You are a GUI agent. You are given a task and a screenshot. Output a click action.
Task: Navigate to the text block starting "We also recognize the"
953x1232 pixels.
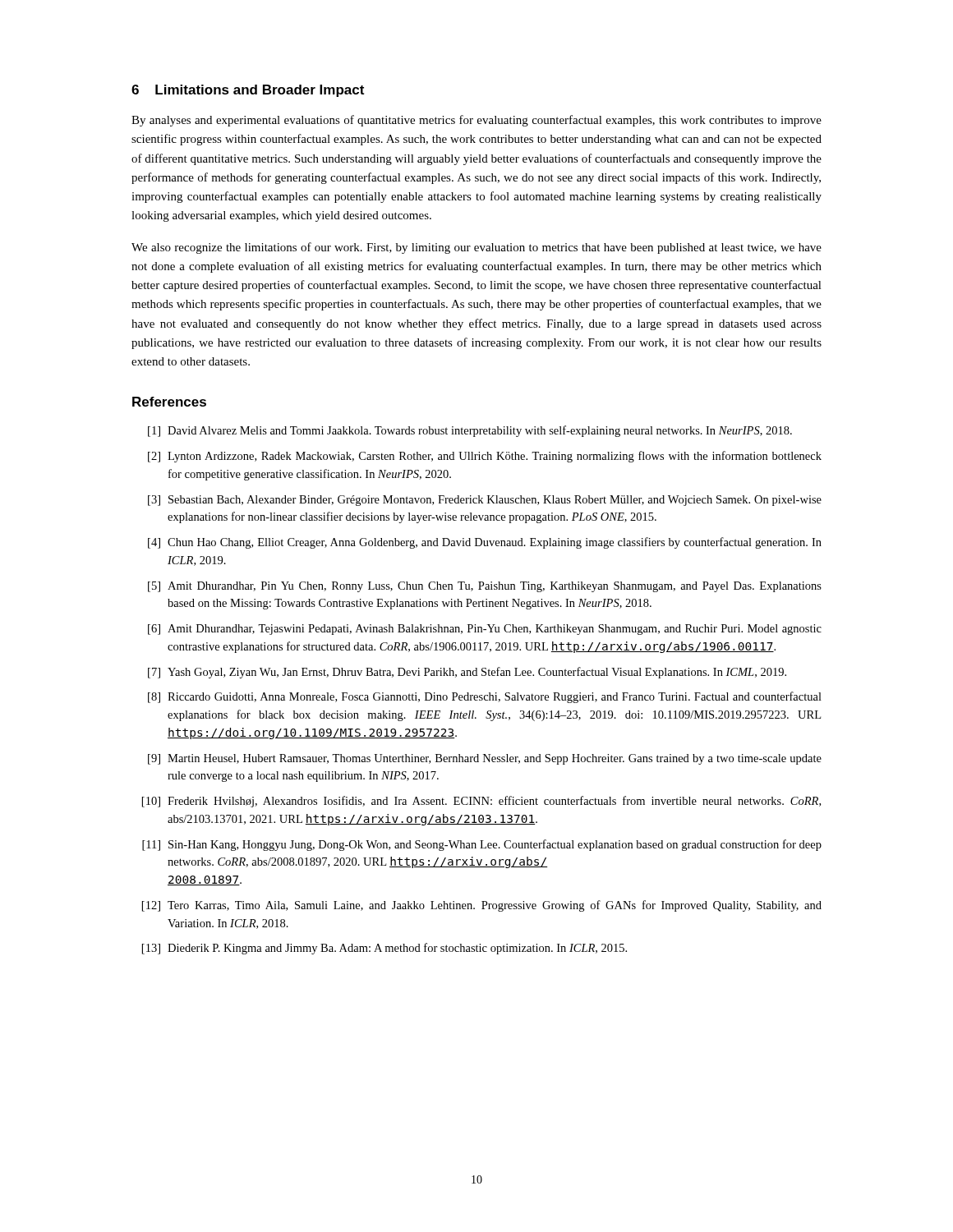click(476, 305)
